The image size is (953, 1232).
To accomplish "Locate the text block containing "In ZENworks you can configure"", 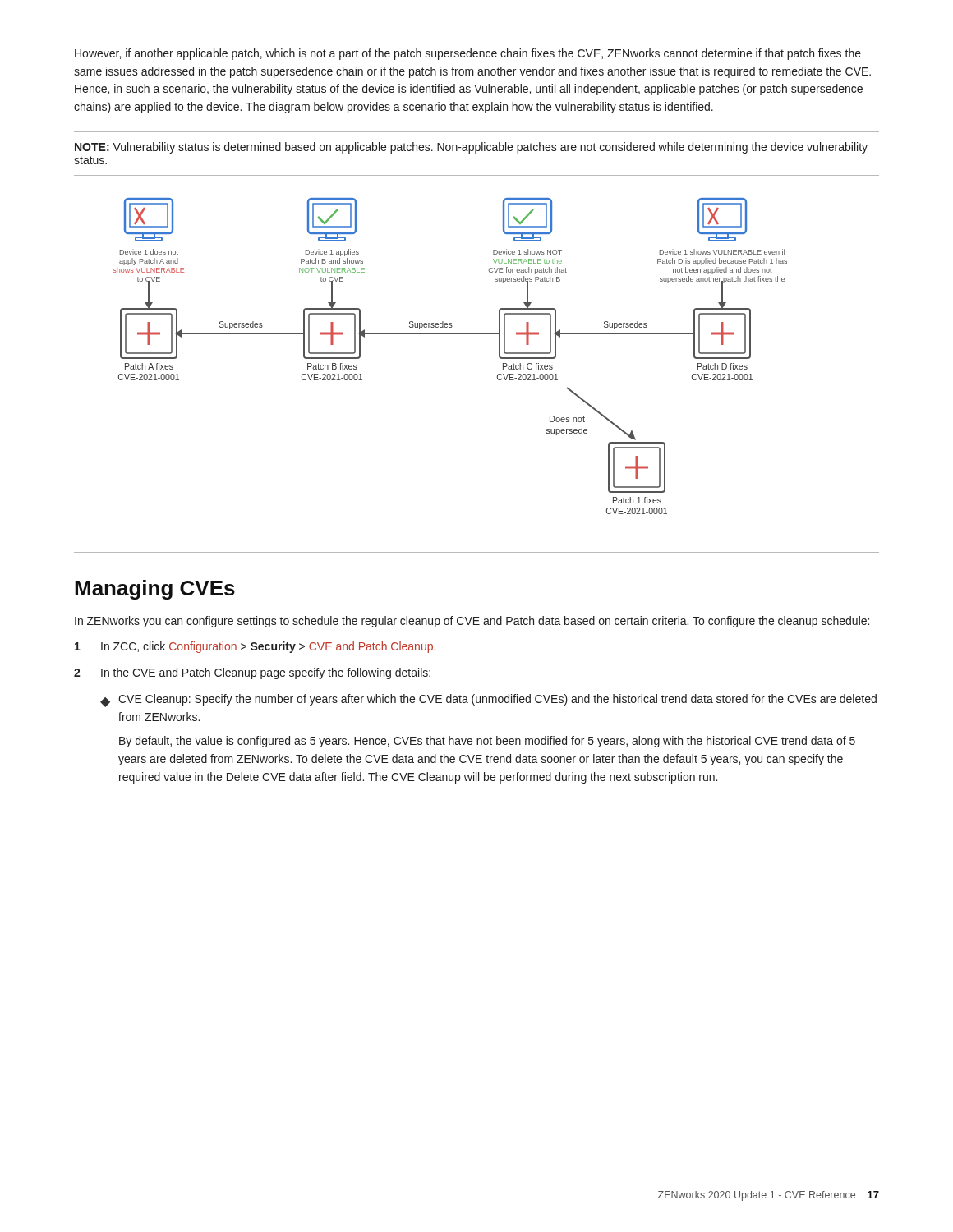I will (472, 621).
